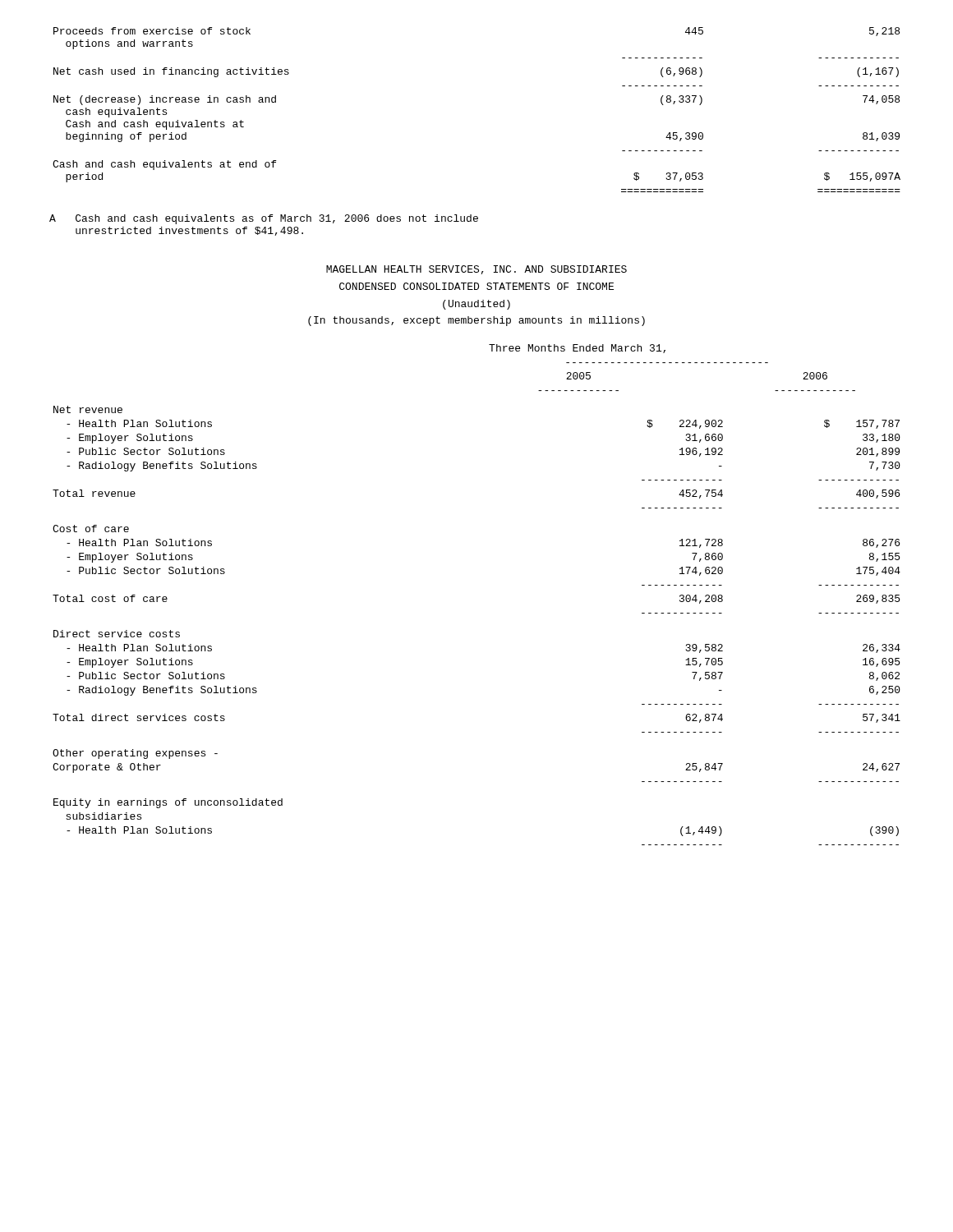Find the table that mentions "Net (decrease) increase in cash"

click(476, 111)
